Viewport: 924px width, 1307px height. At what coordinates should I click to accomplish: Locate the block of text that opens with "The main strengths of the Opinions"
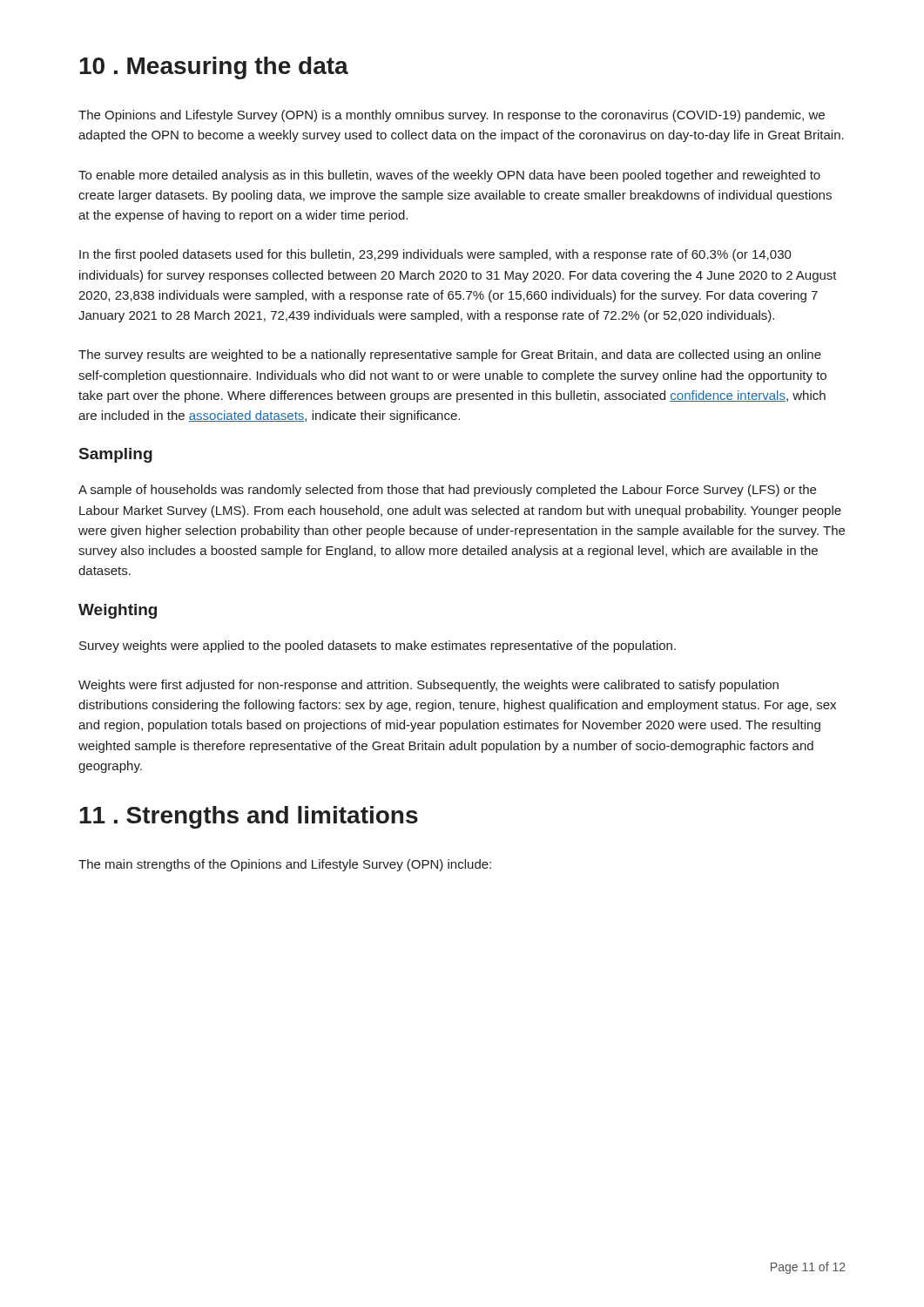(x=285, y=864)
